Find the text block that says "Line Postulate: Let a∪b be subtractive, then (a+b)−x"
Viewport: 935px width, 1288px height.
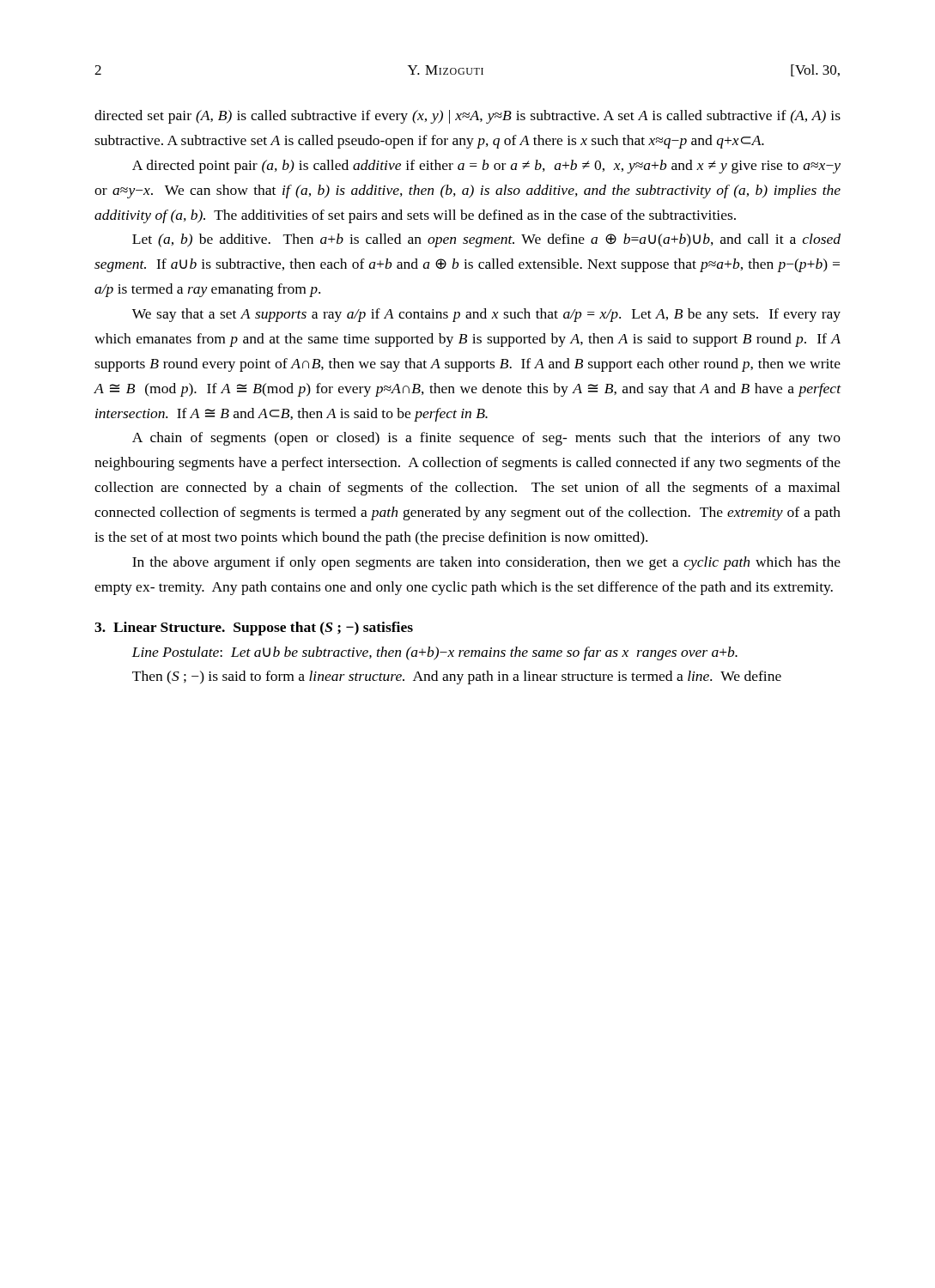tap(468, 652)
